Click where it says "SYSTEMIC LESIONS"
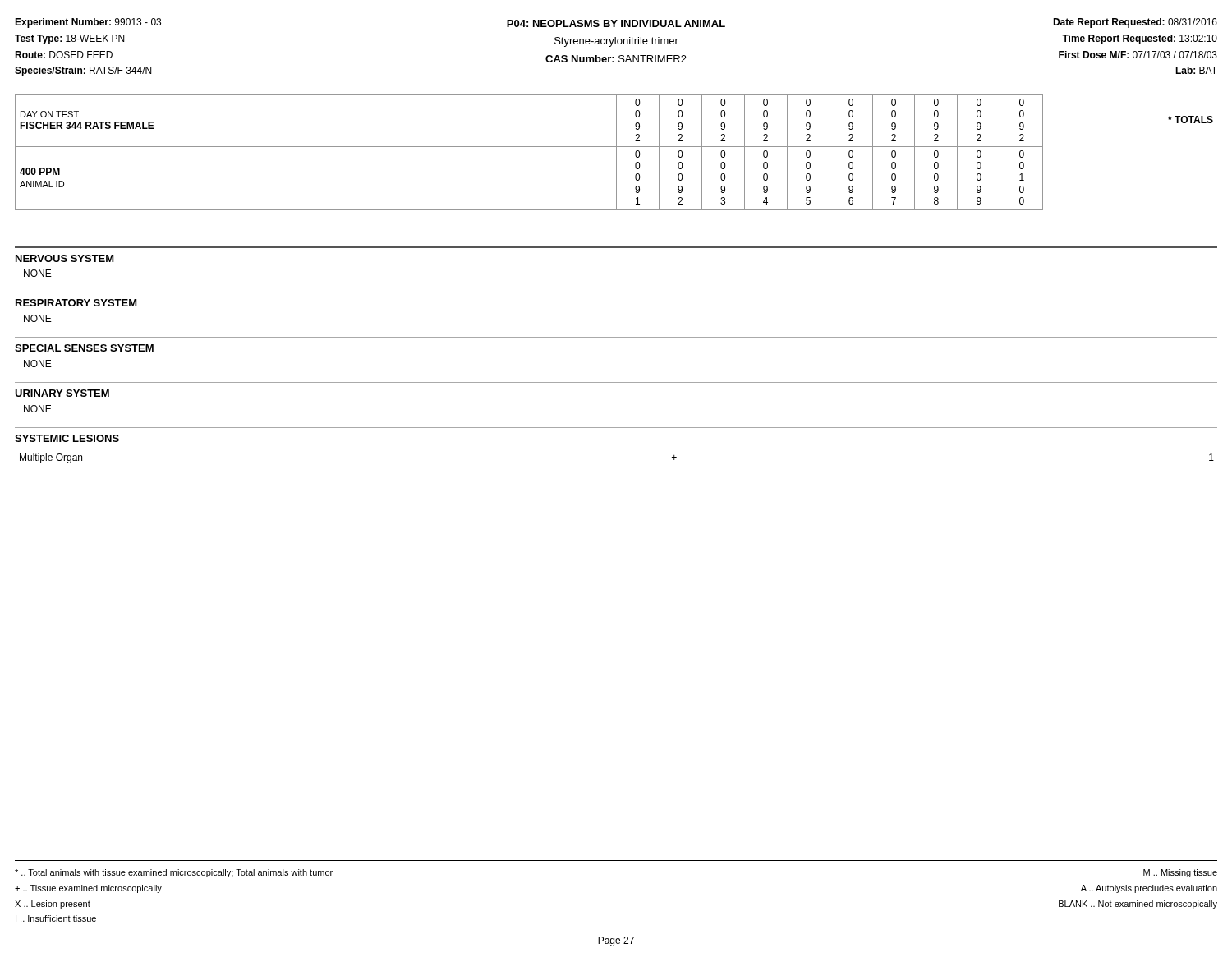 67,438
